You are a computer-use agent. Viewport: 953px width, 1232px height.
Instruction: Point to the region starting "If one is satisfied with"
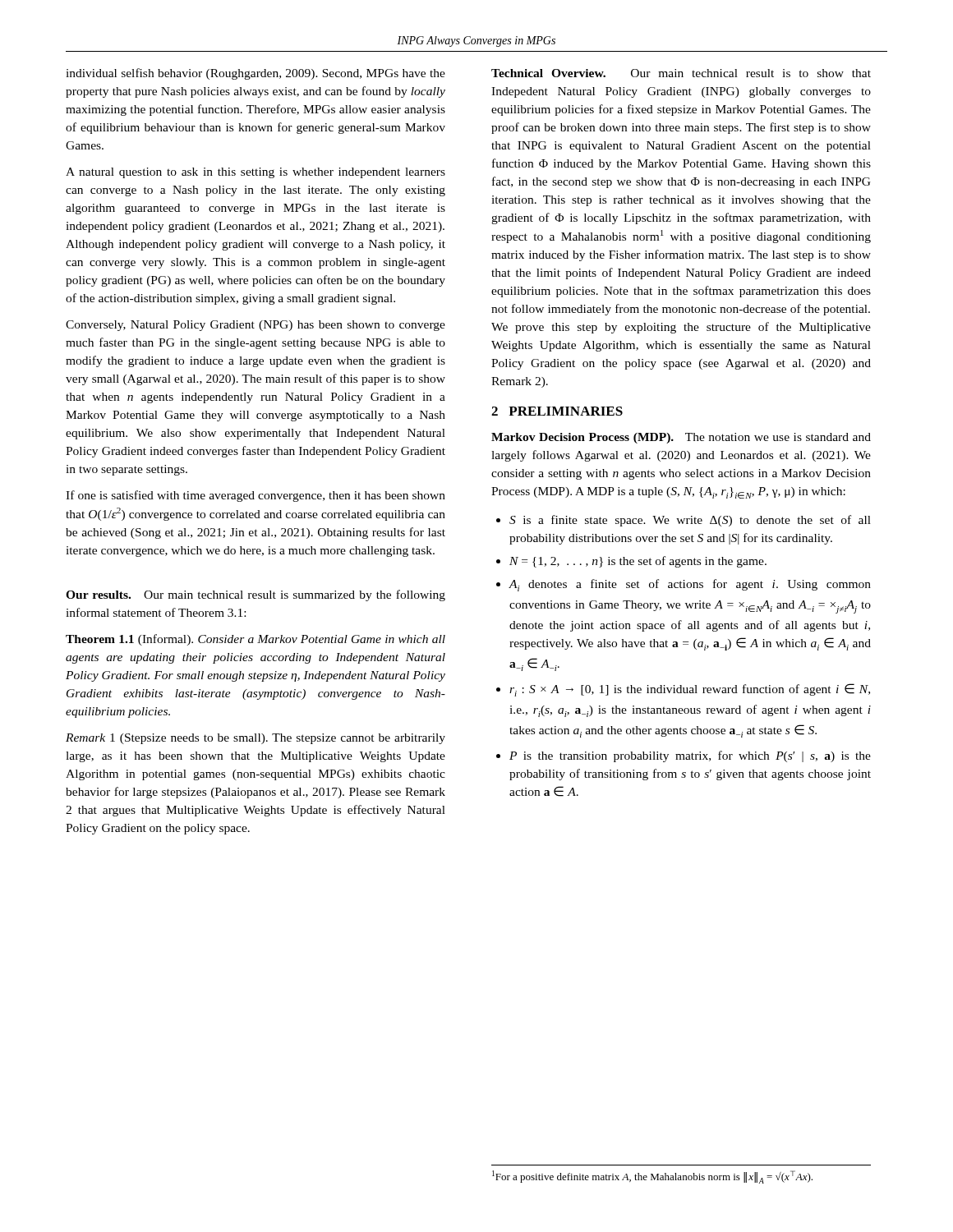coord(255,523)
